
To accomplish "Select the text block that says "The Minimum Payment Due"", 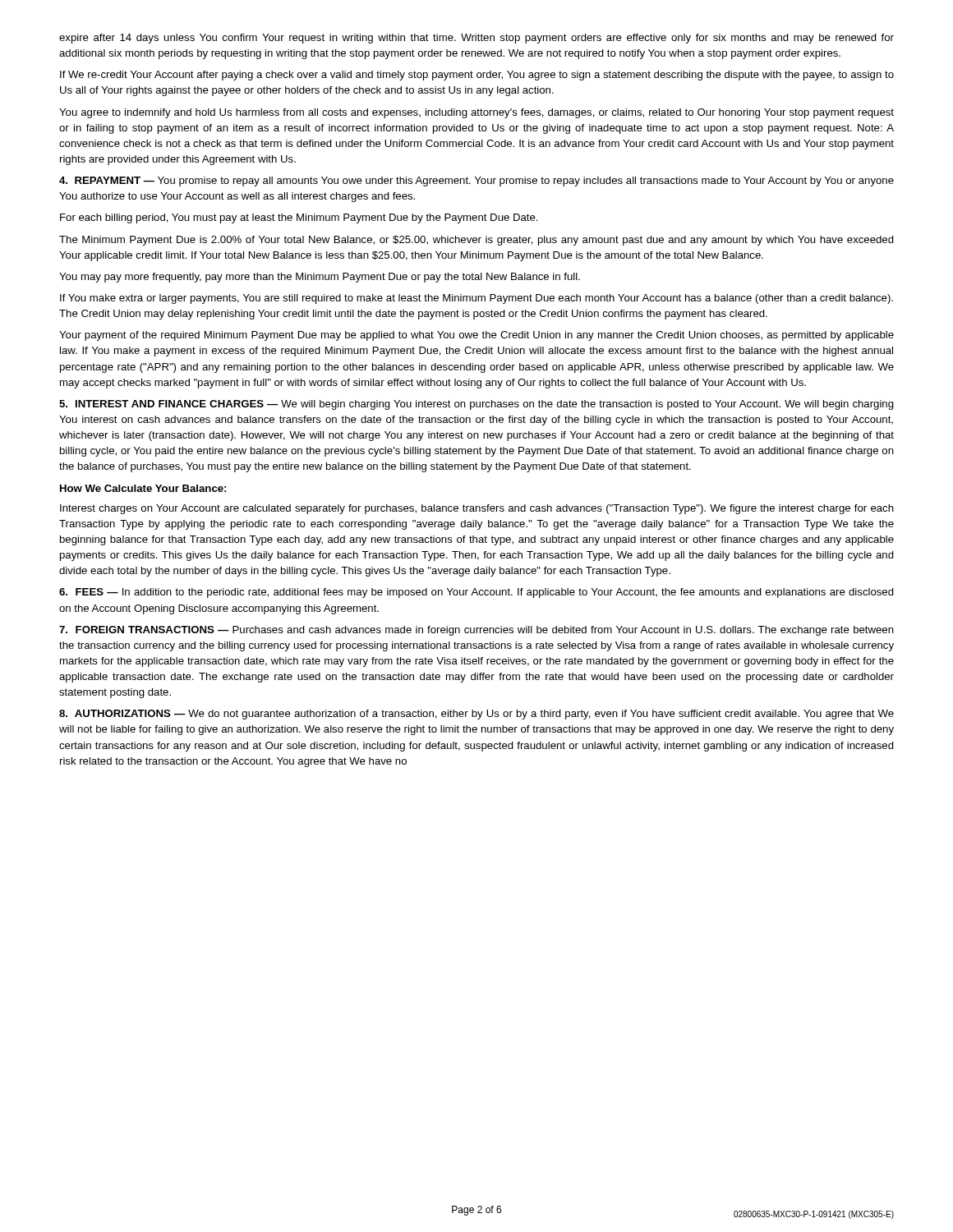I will [x=476, y=247].
